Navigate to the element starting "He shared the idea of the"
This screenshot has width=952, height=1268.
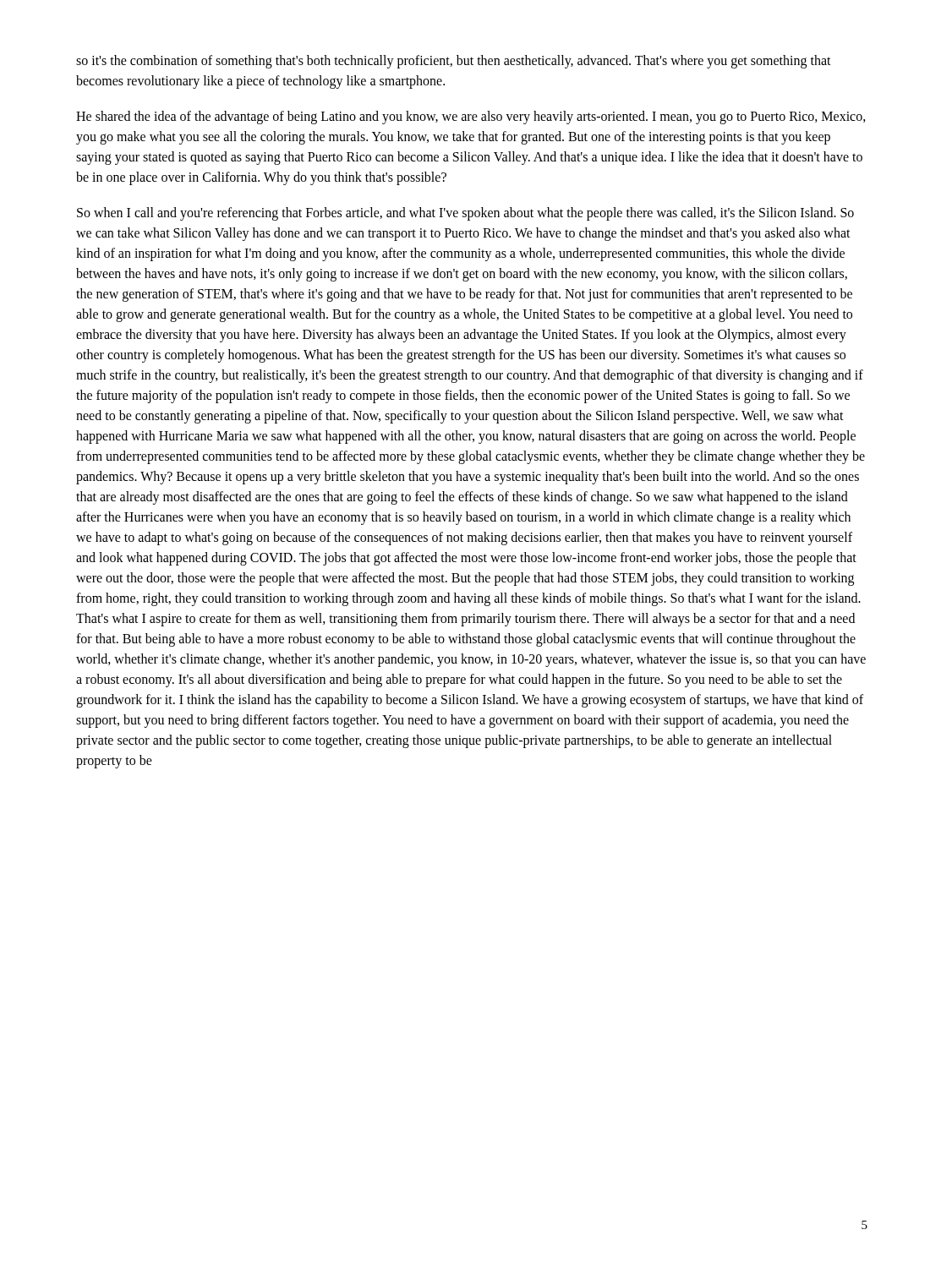pyautogui.click(x=471, y=147)
